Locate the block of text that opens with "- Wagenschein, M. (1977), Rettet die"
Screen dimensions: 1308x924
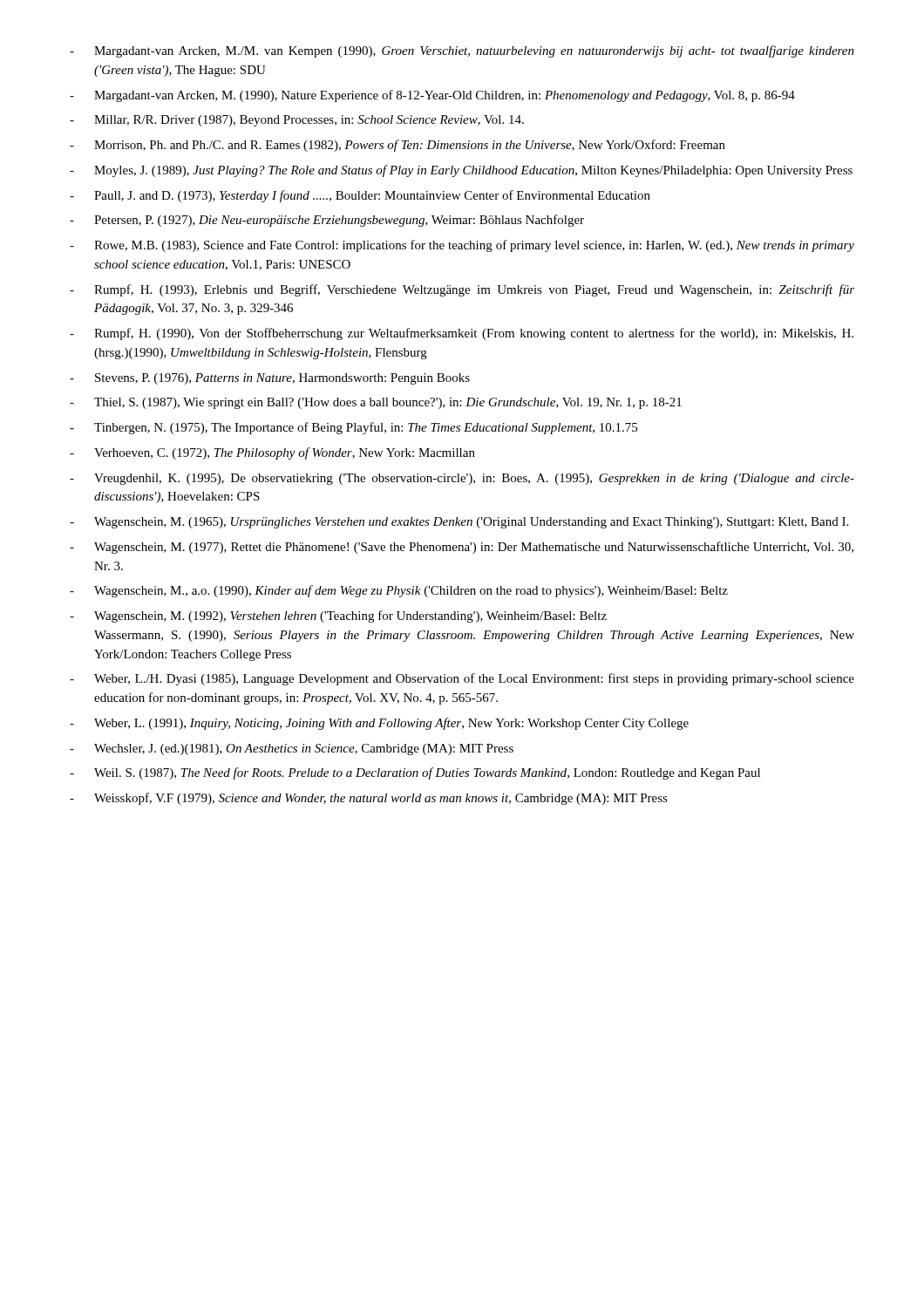(462, 557)
